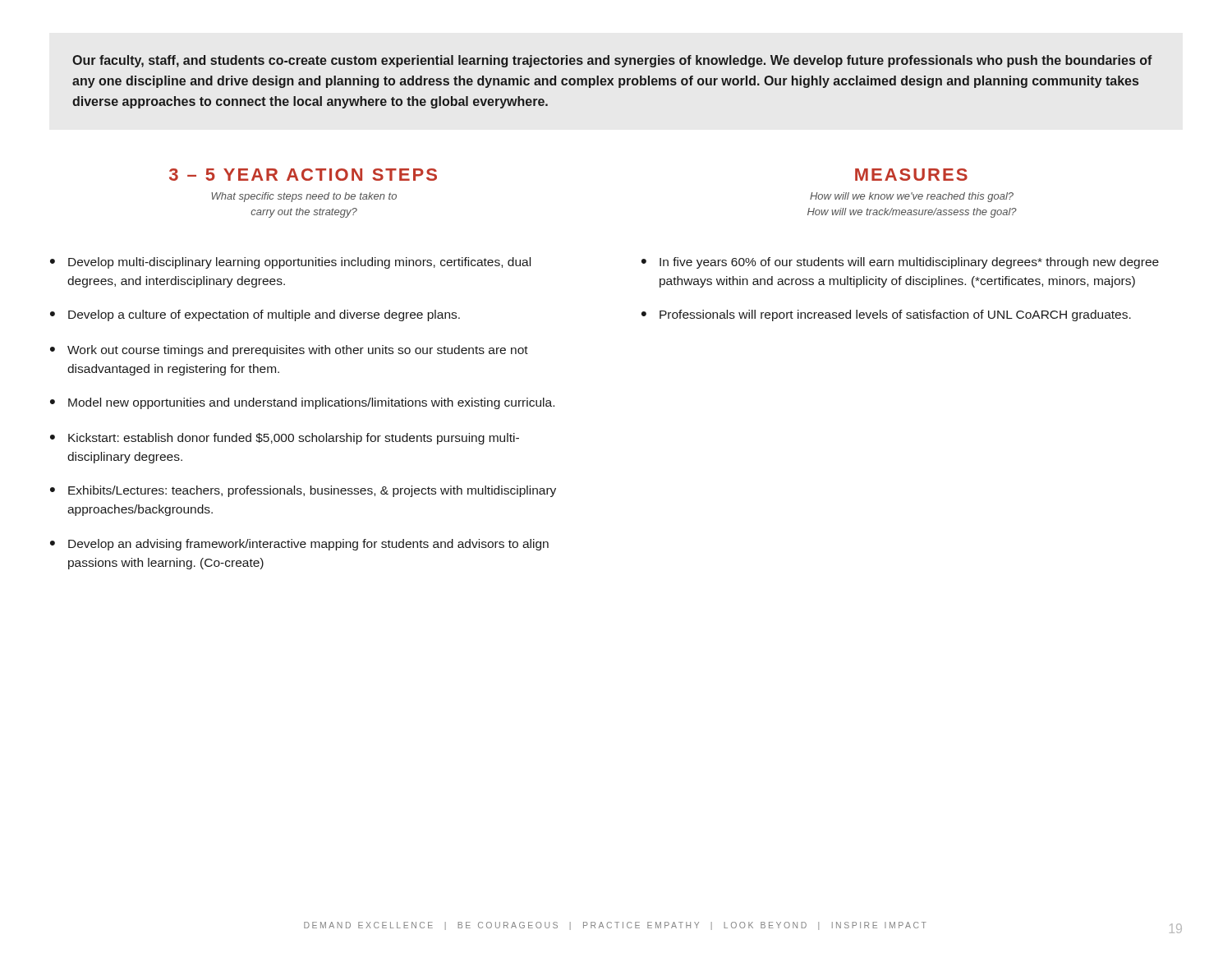Locate the list item that says "• Exhibits/Lectures: teachers, professionals, businesses, & projects with"
Image resolution: width=1232 pixels, height=953 pixels.
(x=304, y=500)
